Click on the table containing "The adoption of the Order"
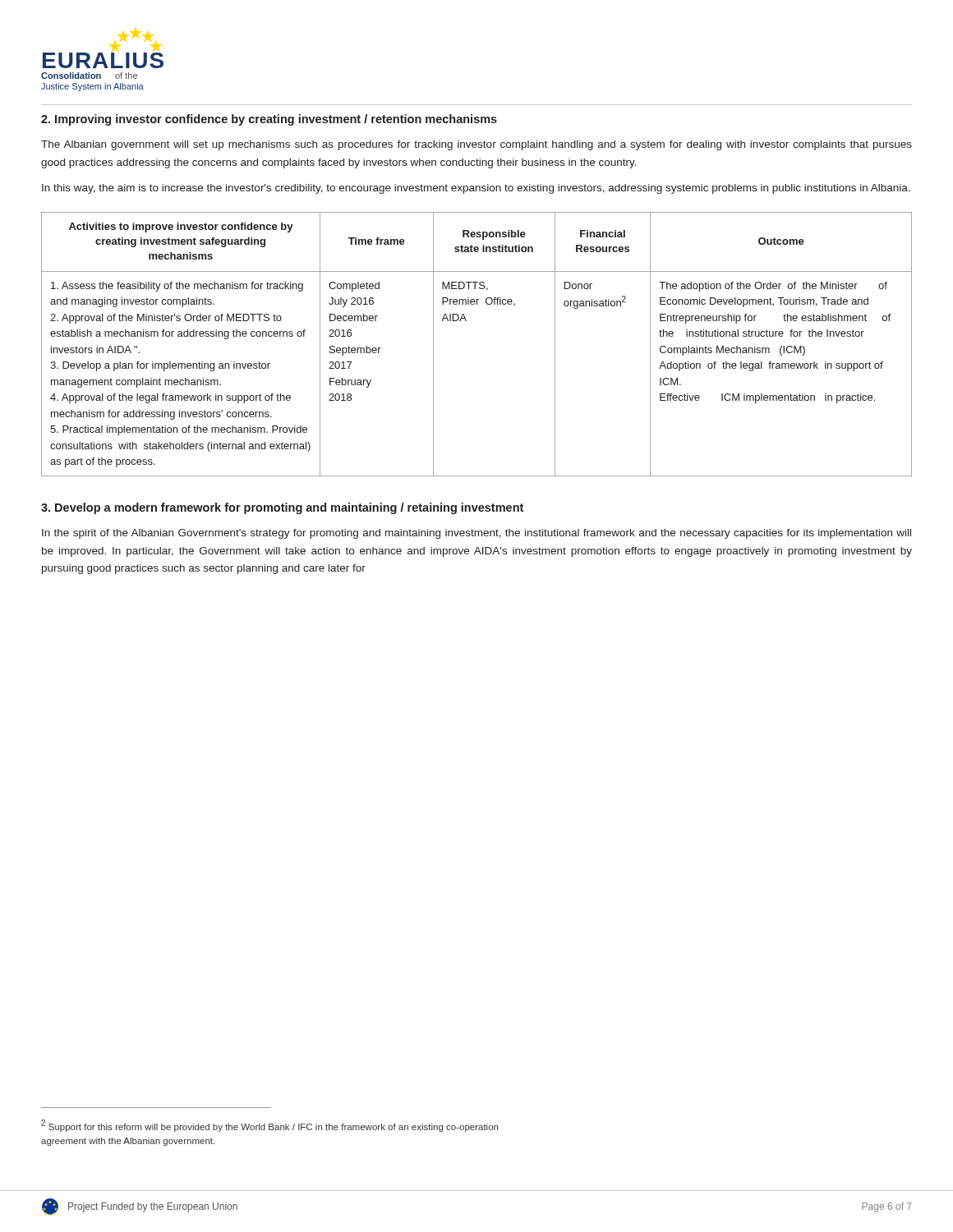The width and height of the screenshot is (953, 1232). click(x=476, y=344)
